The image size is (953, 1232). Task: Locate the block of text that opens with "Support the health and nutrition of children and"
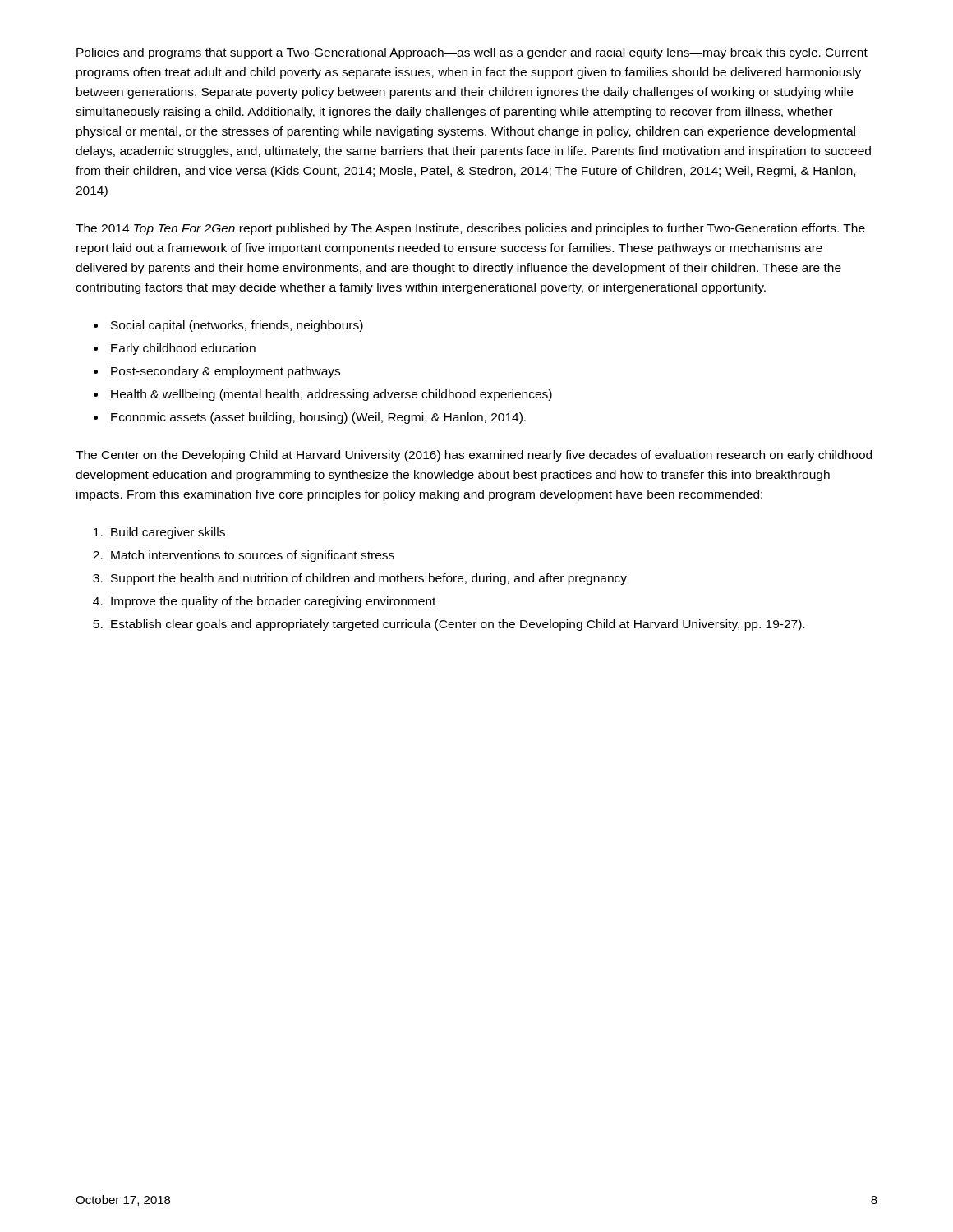368,578
